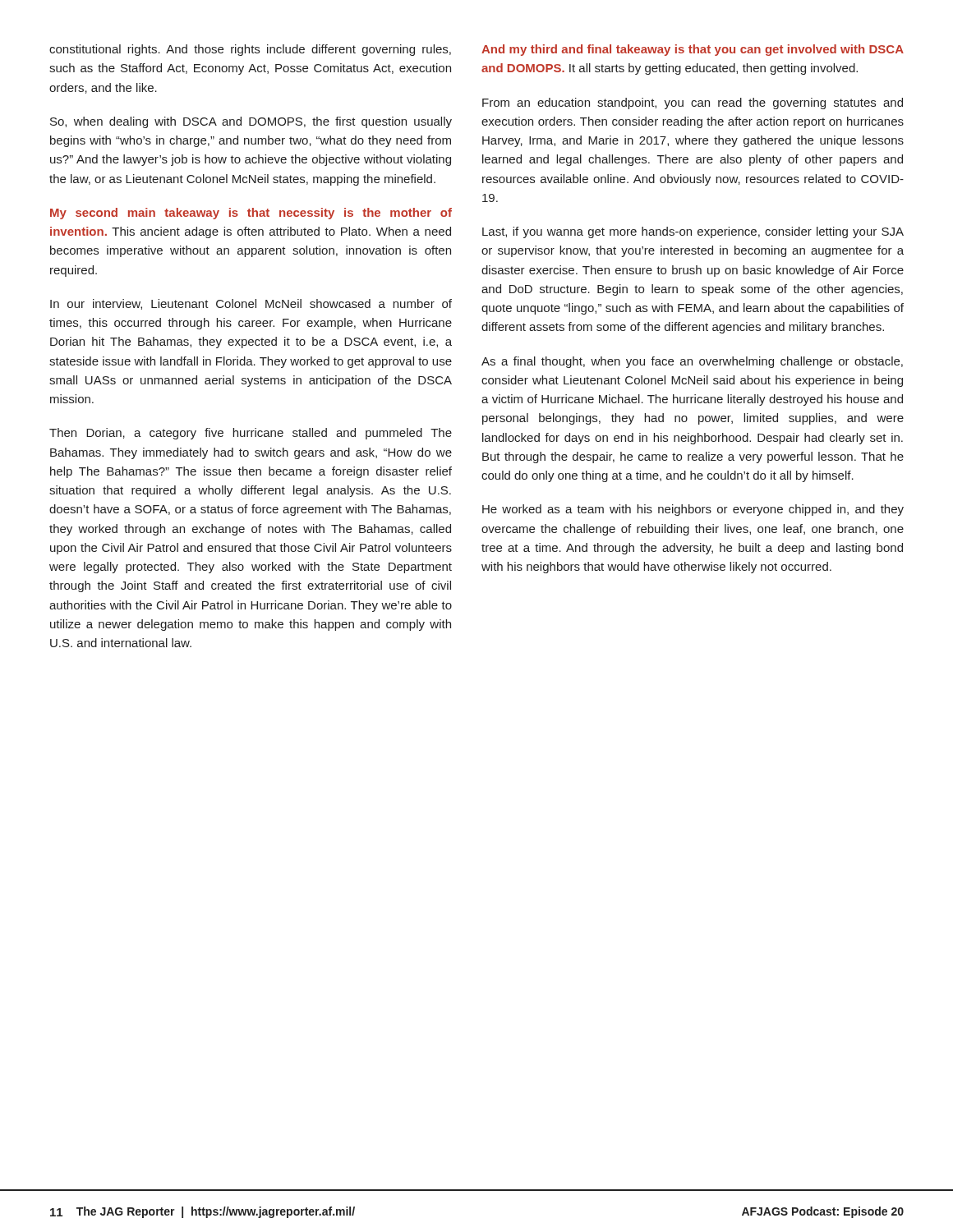Viewport: 953px width, 1232px height.
Task: Locate the passage starting "Last, if you wanna get"
Action: coord(693,279)
